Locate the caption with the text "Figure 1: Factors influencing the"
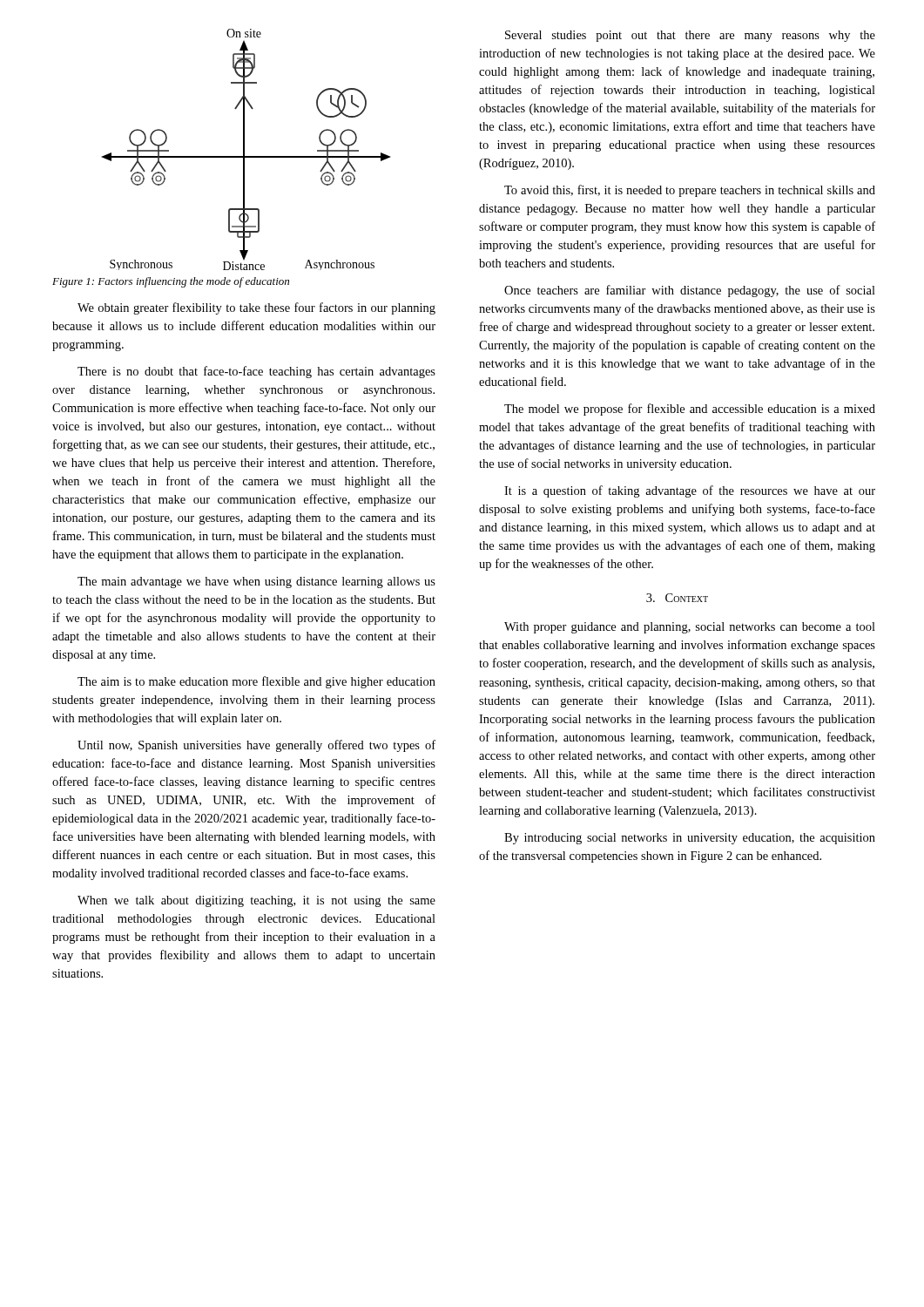The height and width of the screenshot is (1307, 924). pos(171,281)
